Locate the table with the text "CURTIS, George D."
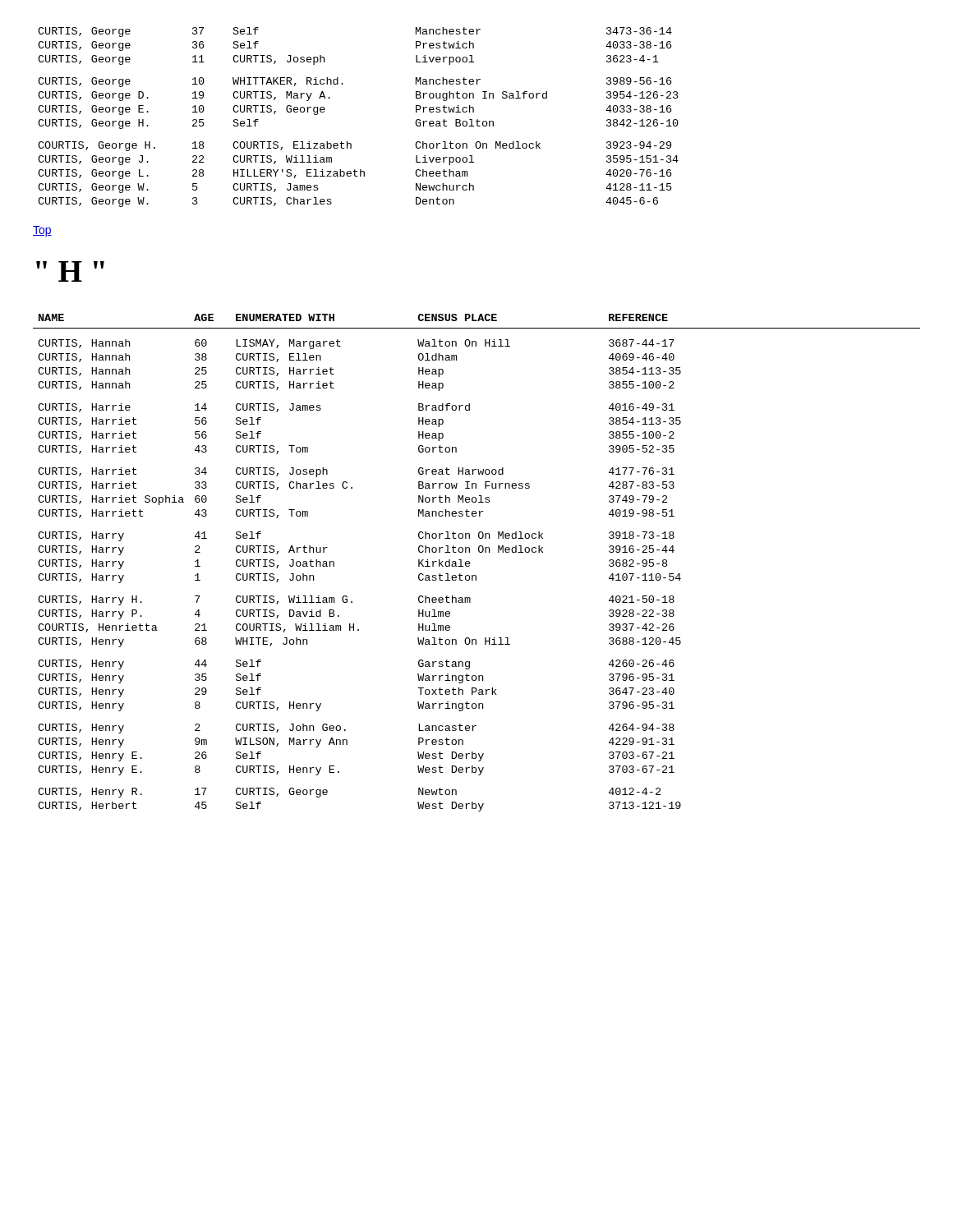This screenshot has height=1232, width=953. point(476,117)
